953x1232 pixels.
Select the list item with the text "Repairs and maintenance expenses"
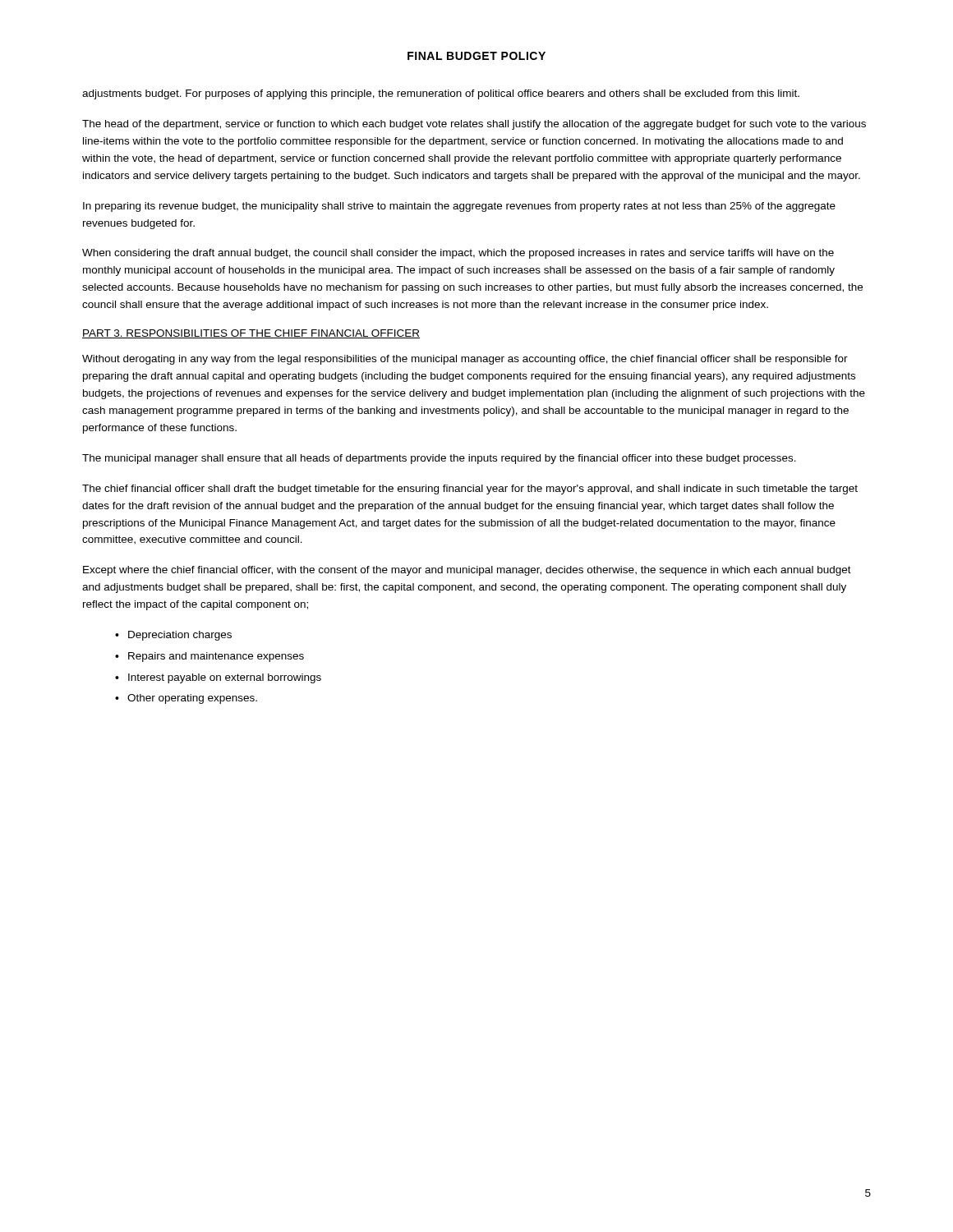click(x=216, y=656)
